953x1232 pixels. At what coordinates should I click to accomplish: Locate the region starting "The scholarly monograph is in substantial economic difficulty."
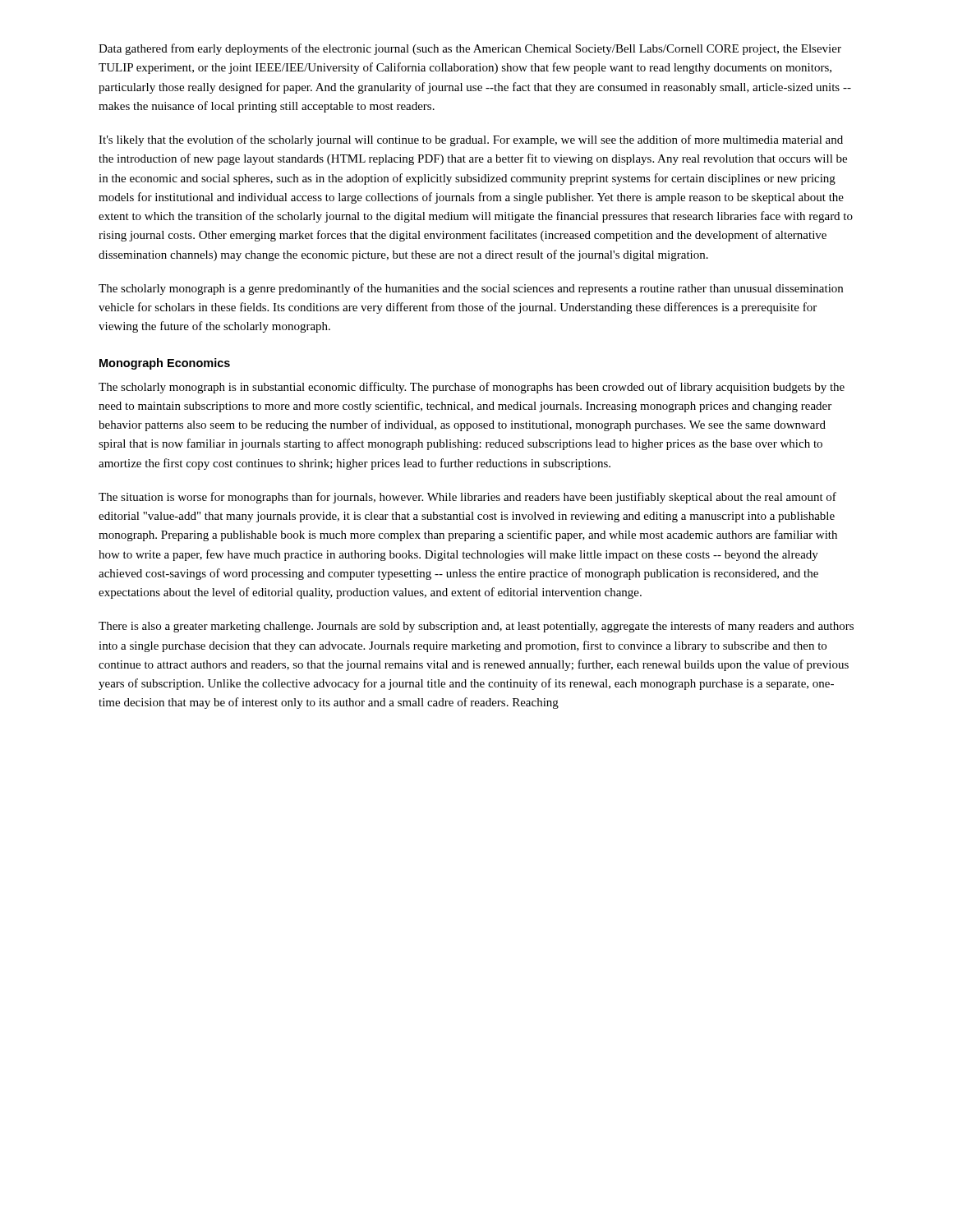coord(472,425)
